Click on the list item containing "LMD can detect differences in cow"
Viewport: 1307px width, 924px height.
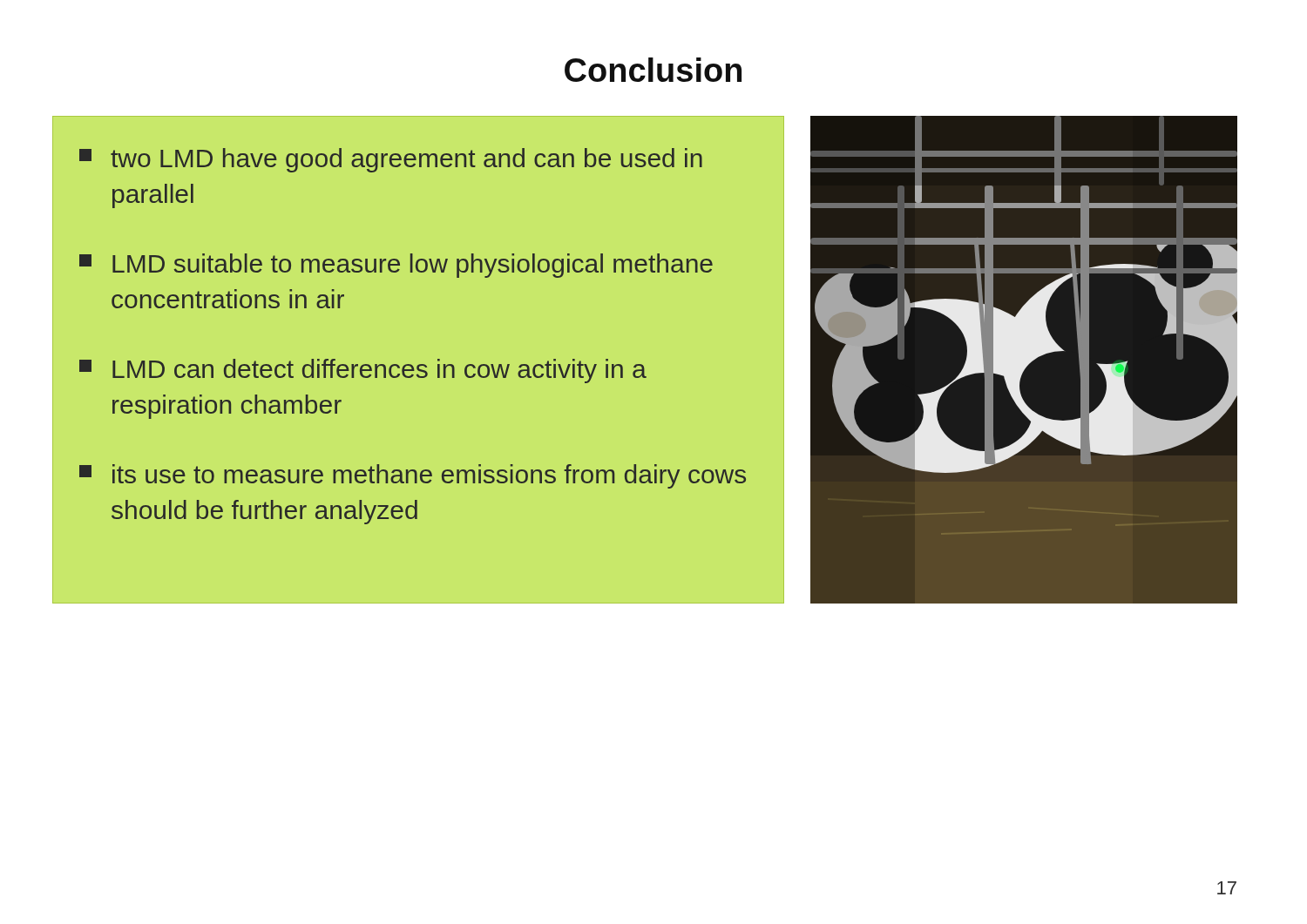[416, 387]
